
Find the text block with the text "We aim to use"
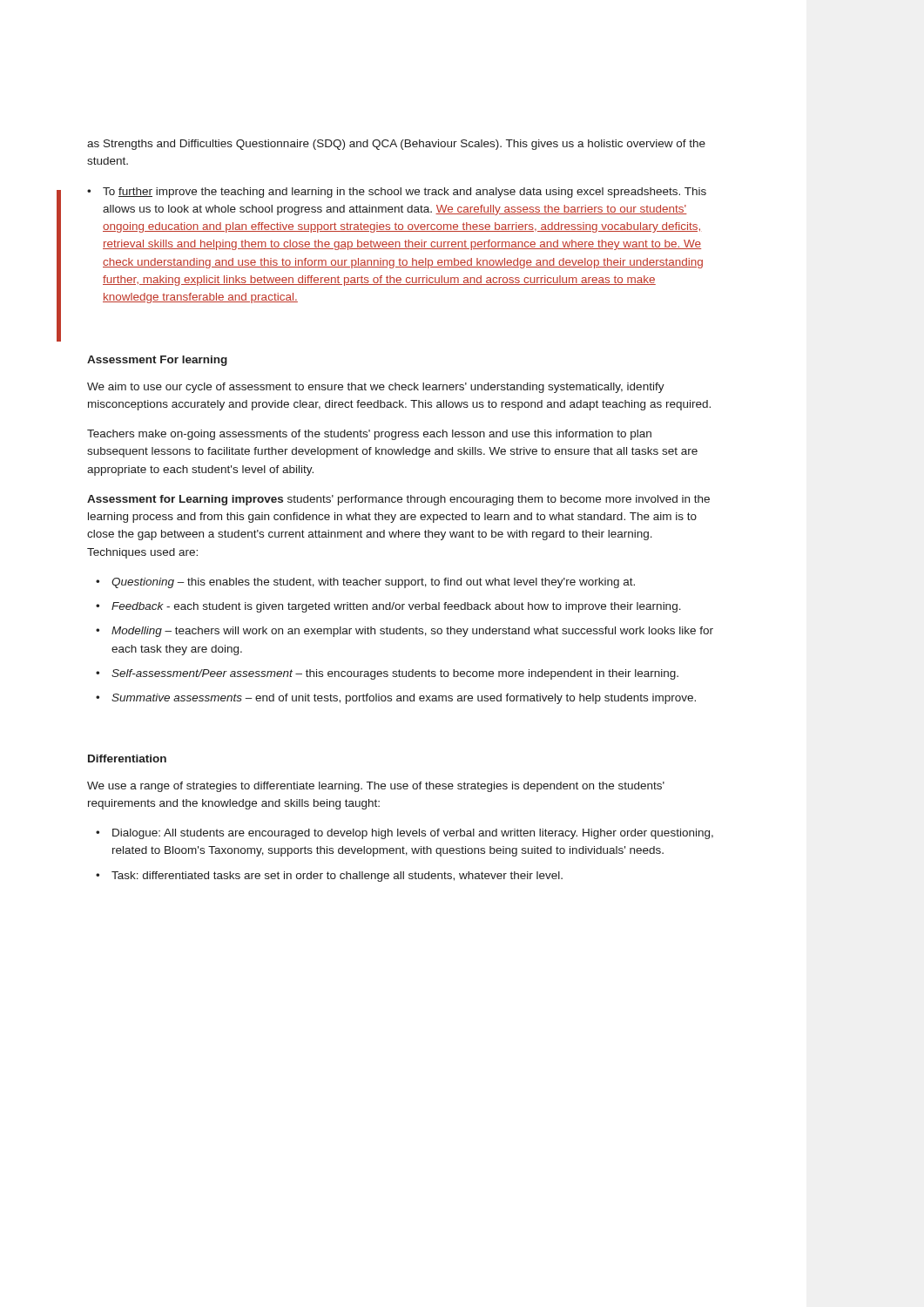click(401, 395)
